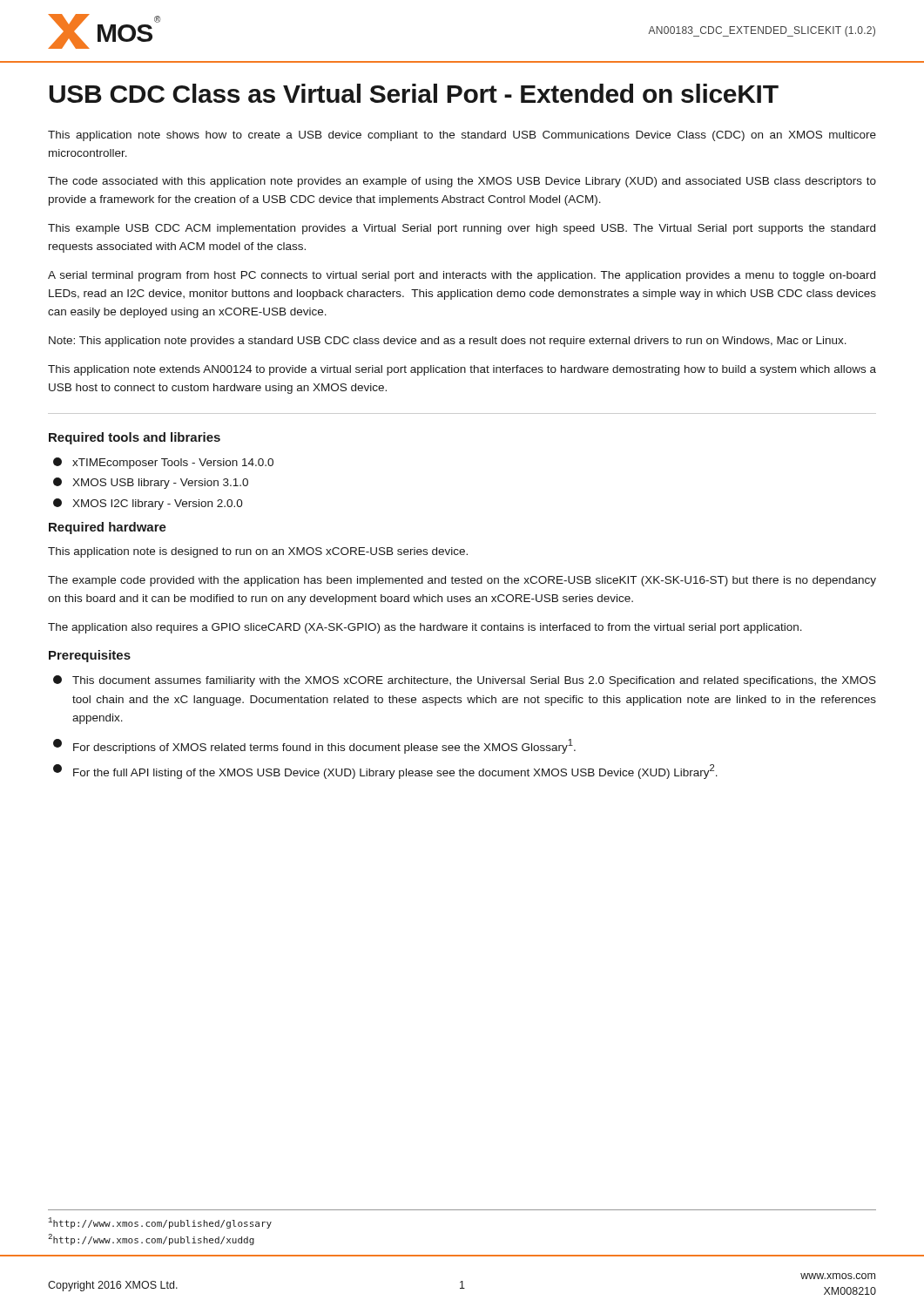
Task: Find the text block that reads "This application note is designed to run"
Action: 258,552
